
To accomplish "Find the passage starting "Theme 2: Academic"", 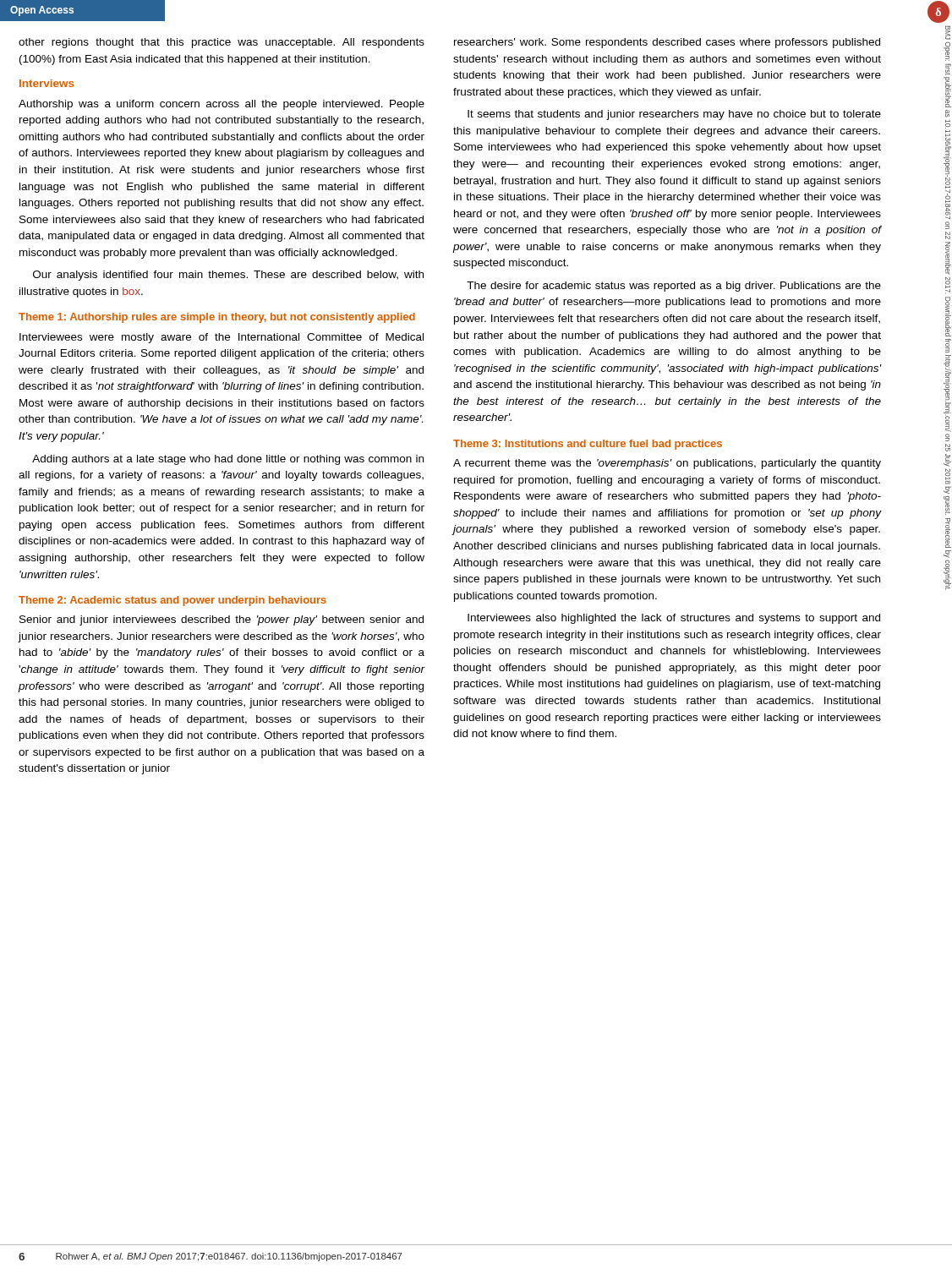I will point(173,600).
